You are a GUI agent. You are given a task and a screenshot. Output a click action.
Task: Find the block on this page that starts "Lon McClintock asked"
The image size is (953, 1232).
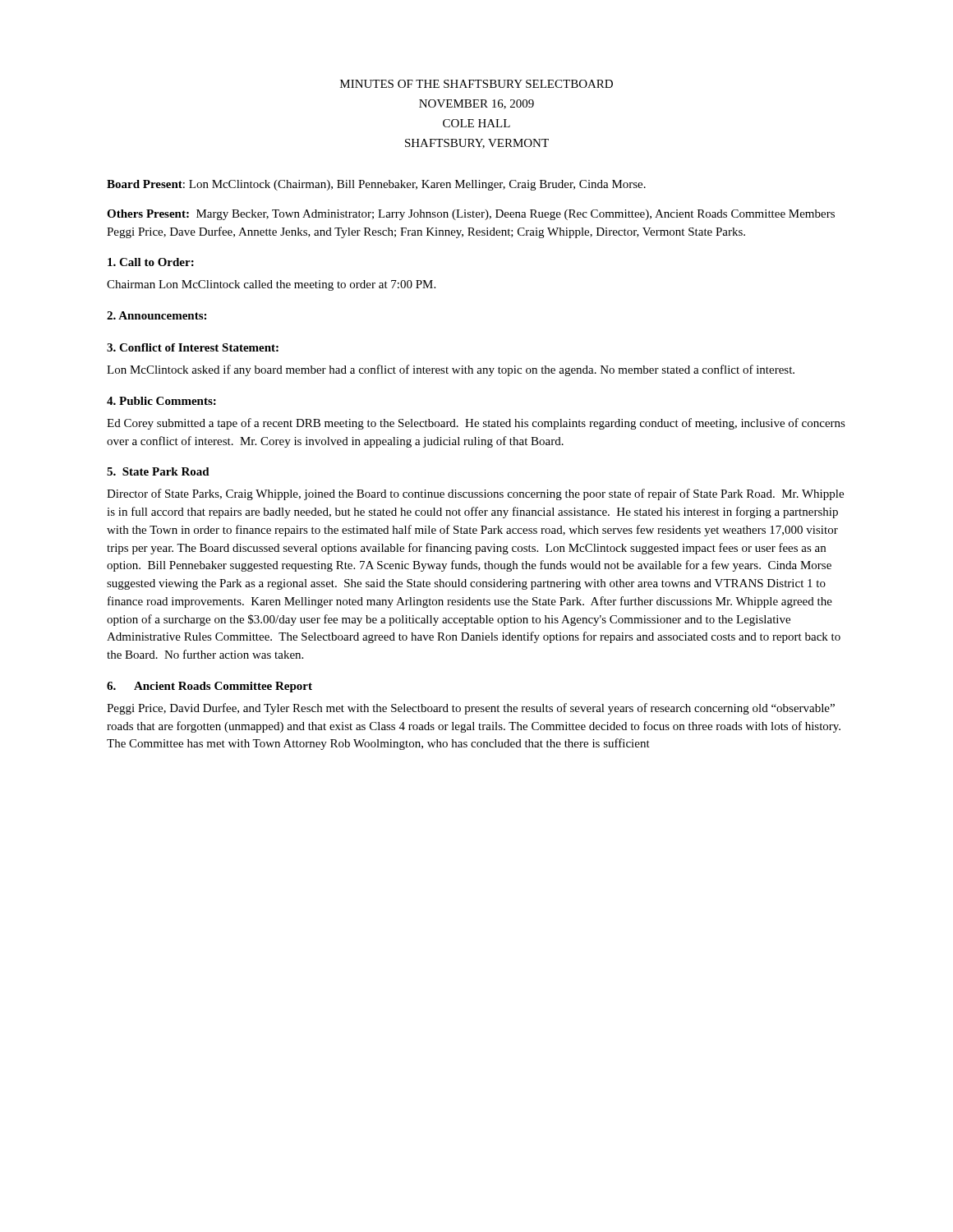(x=451, y=370)
